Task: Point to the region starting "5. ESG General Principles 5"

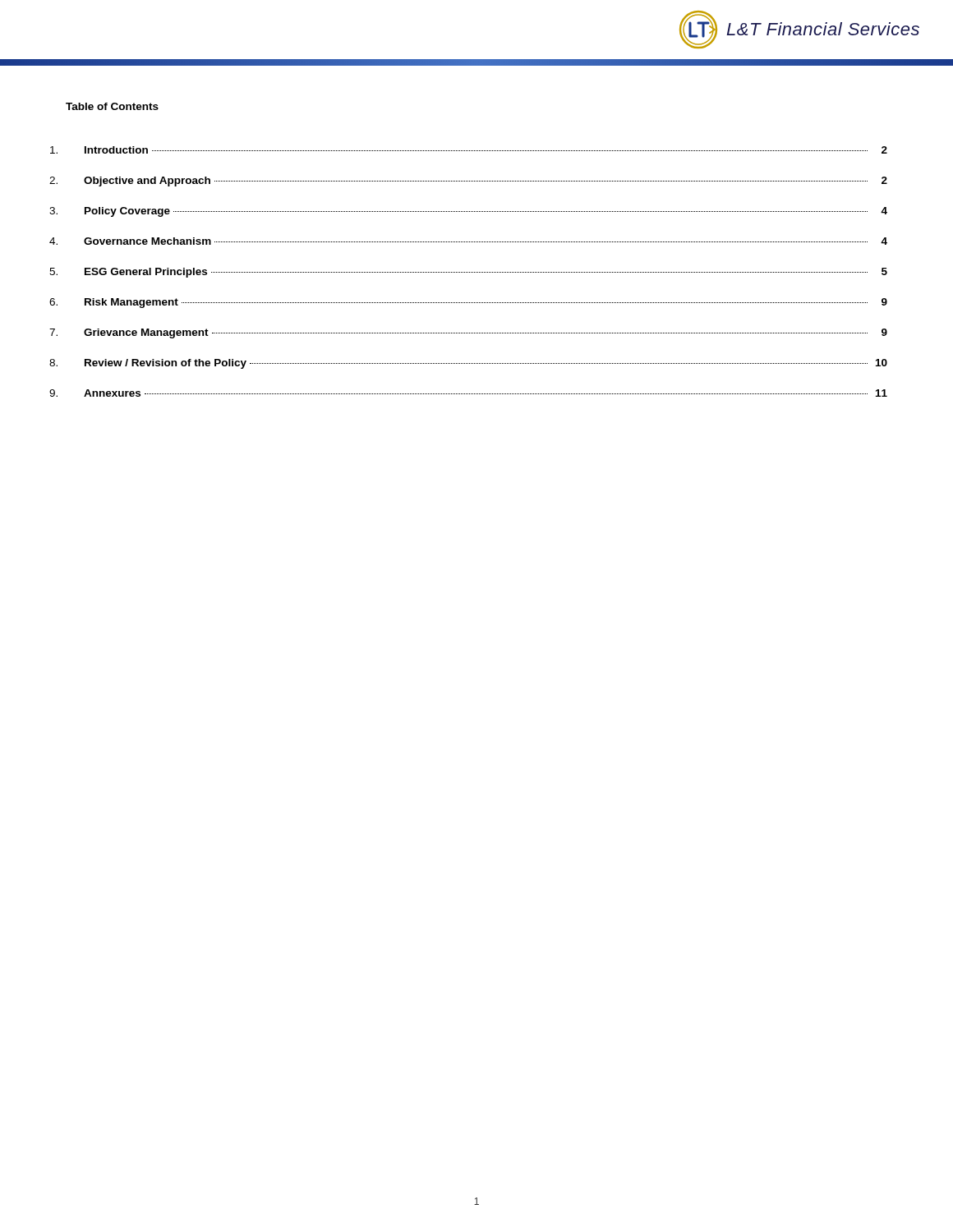Action: click(468, 271)
